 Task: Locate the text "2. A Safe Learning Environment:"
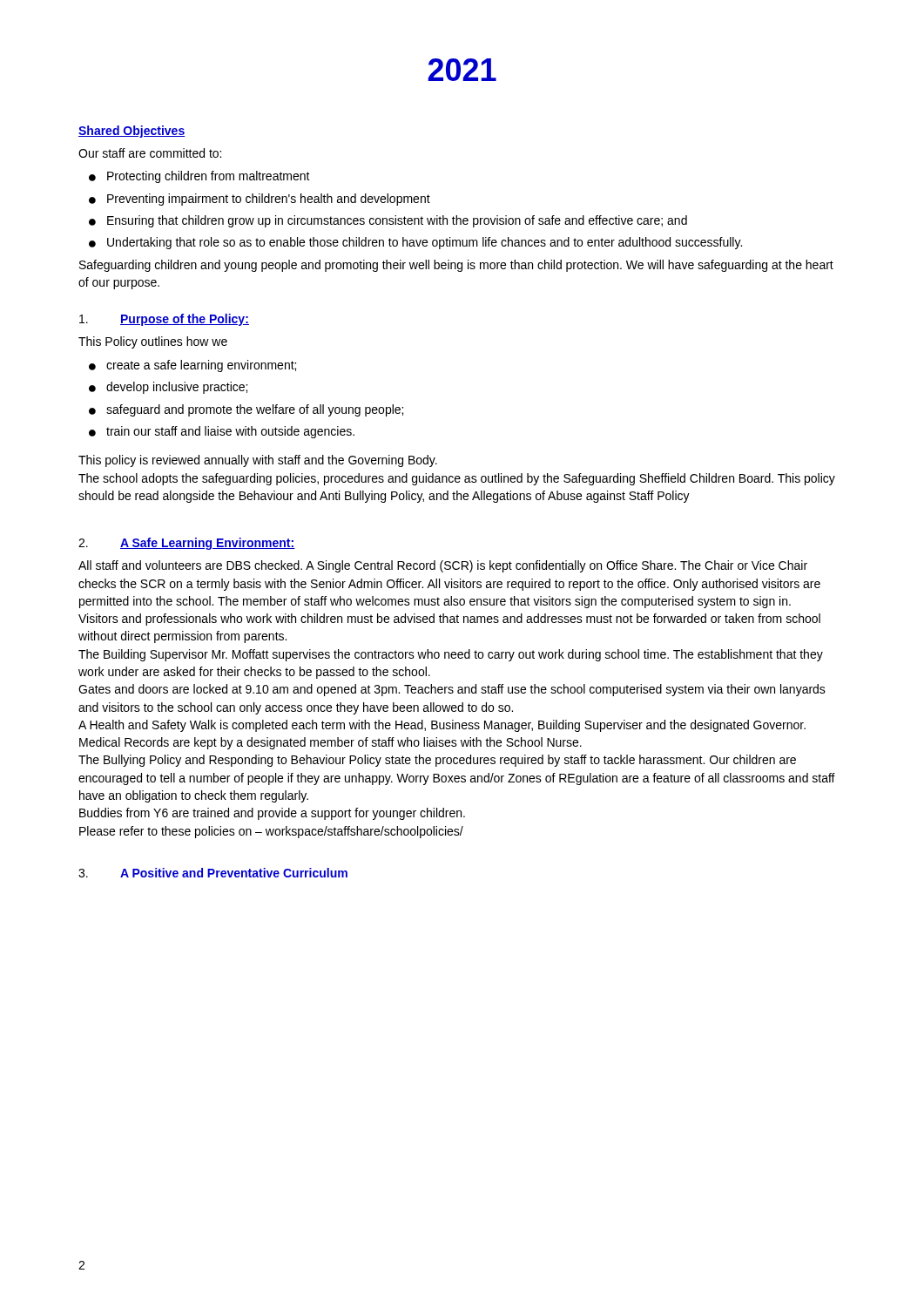(186, 543)
